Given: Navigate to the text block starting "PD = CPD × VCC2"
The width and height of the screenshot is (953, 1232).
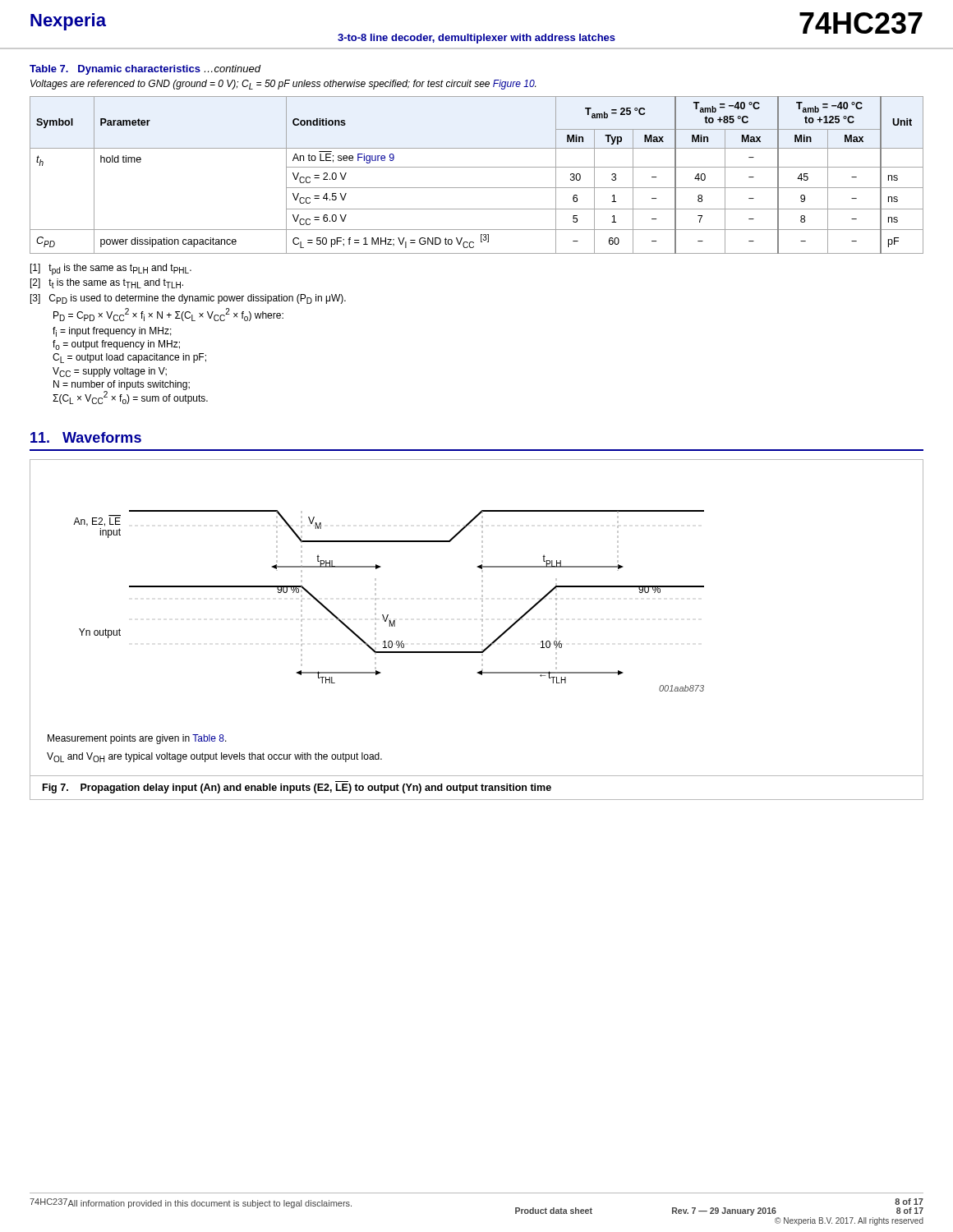Looking at the screenshot, I should pyautogui.click(x=168, y=315).
